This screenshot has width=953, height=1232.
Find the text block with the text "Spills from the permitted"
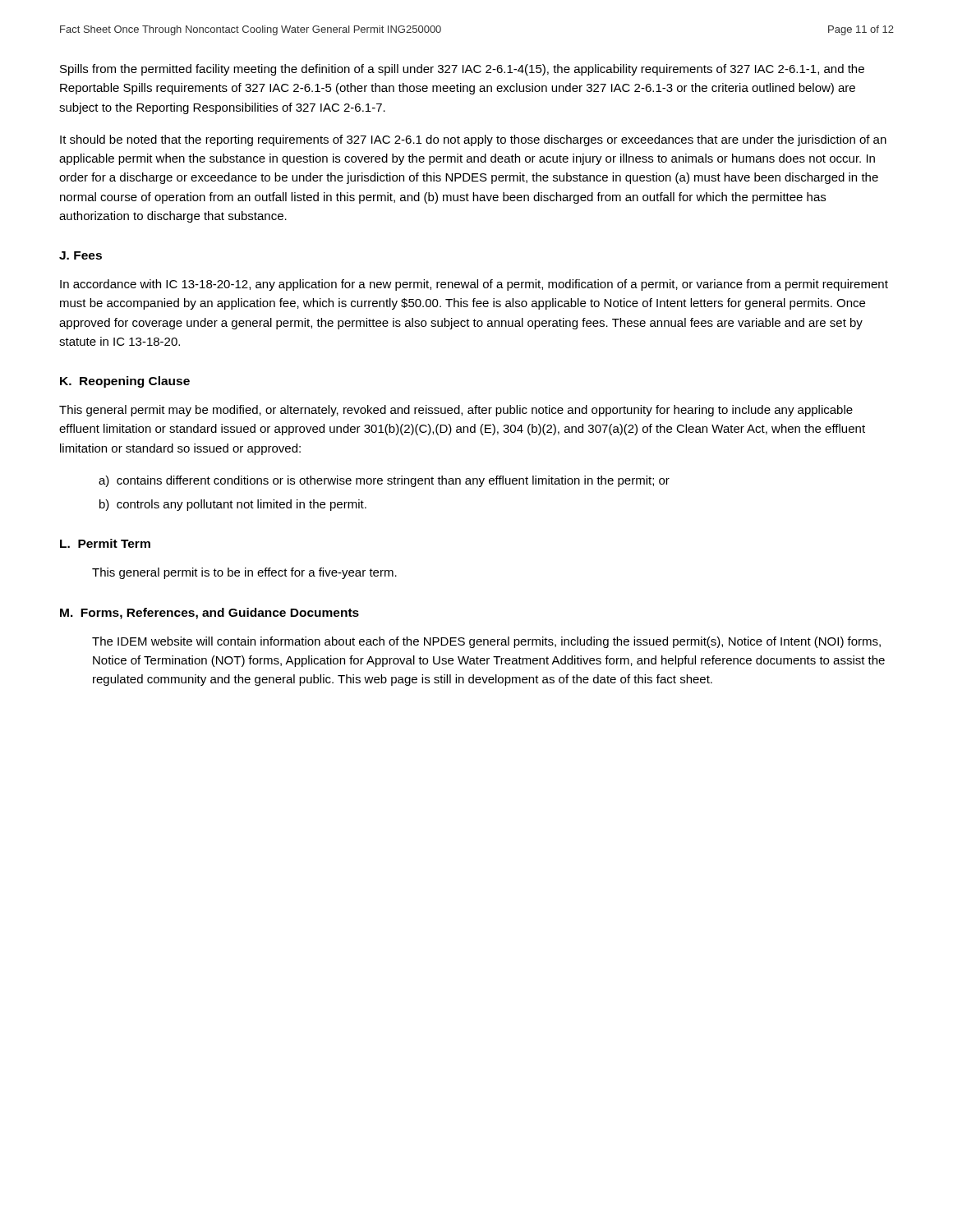click(x=462, y=88)
